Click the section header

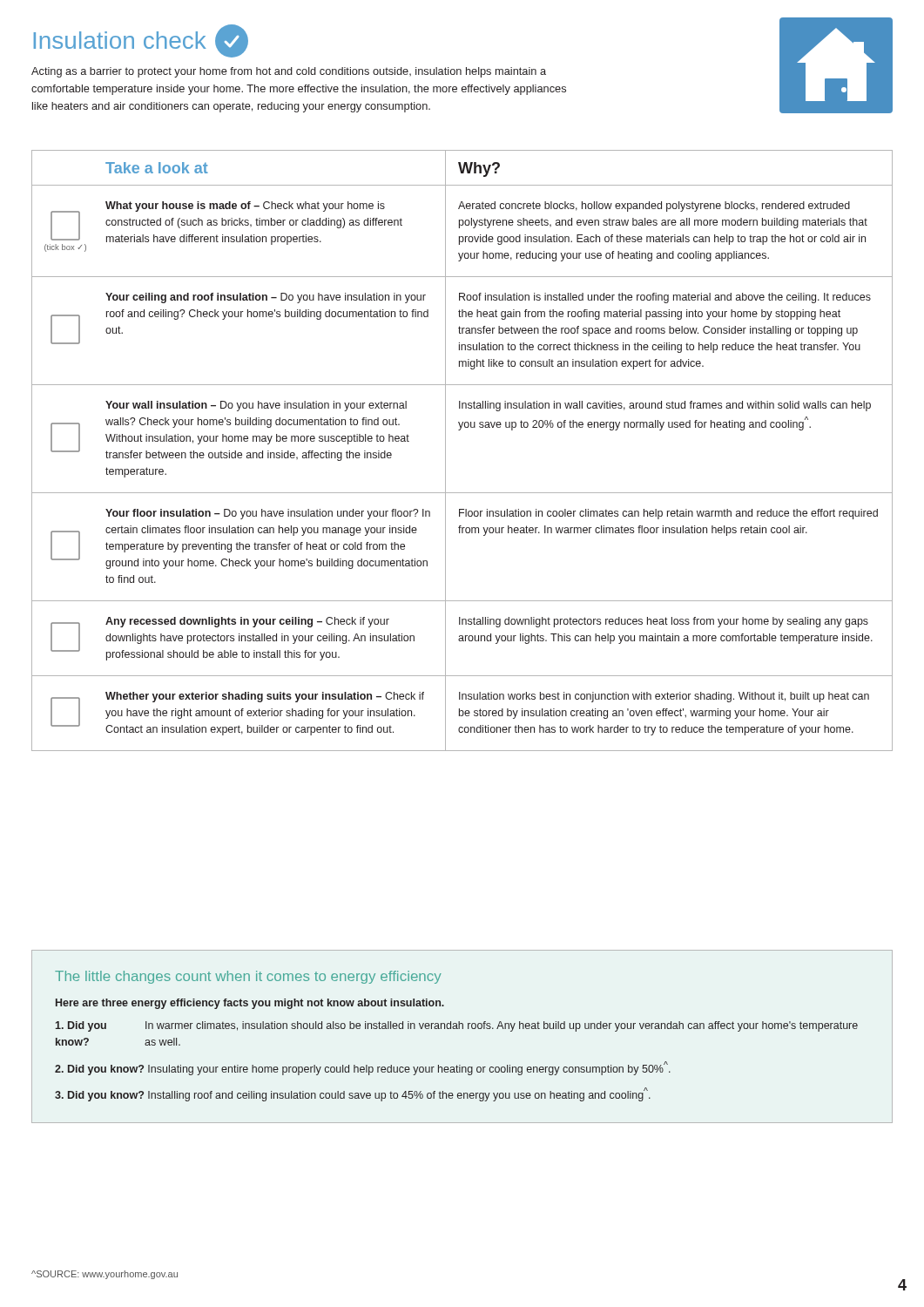(248, 976)
